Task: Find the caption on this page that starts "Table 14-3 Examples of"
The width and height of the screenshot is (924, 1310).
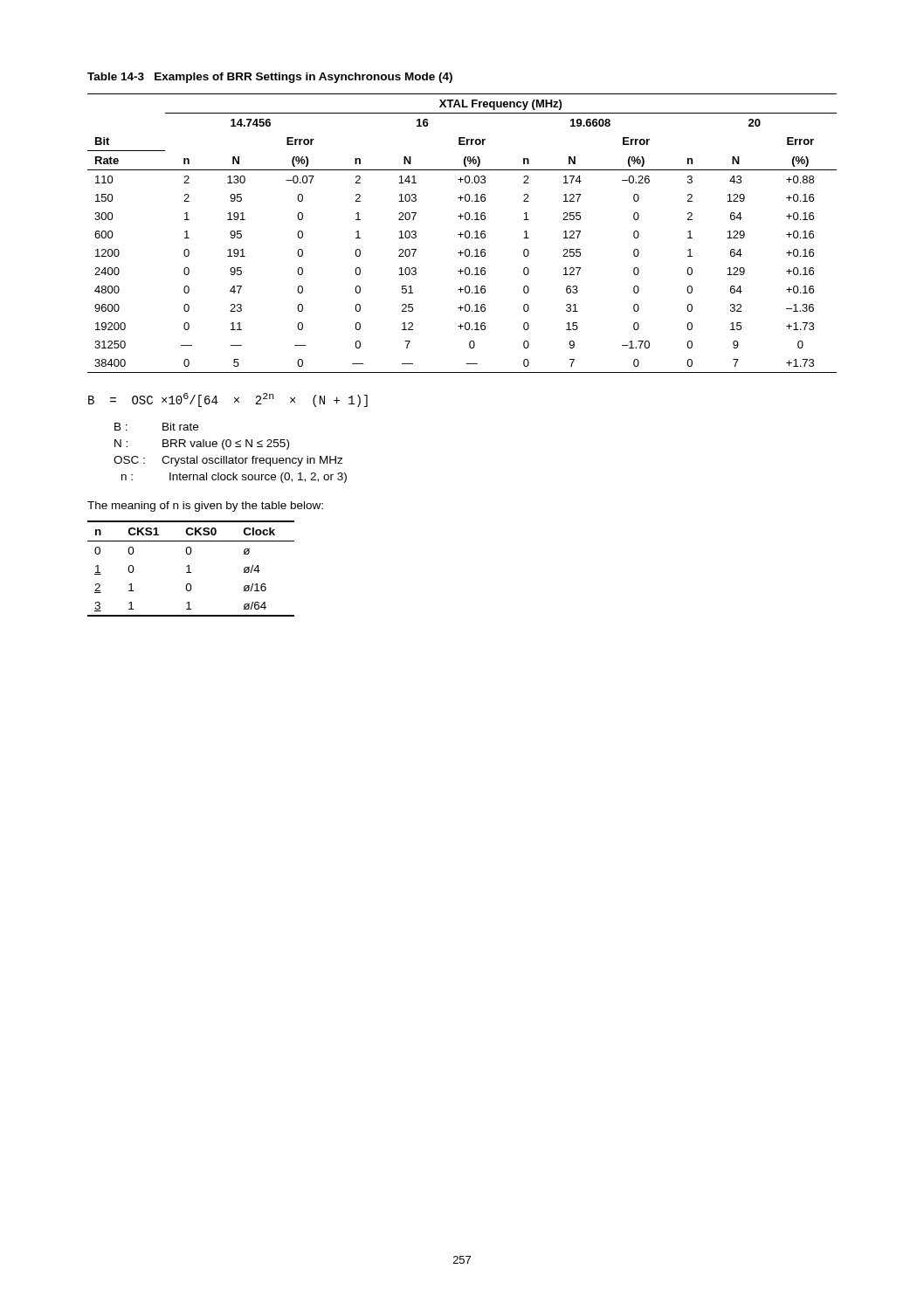Action: coord(270,76)
